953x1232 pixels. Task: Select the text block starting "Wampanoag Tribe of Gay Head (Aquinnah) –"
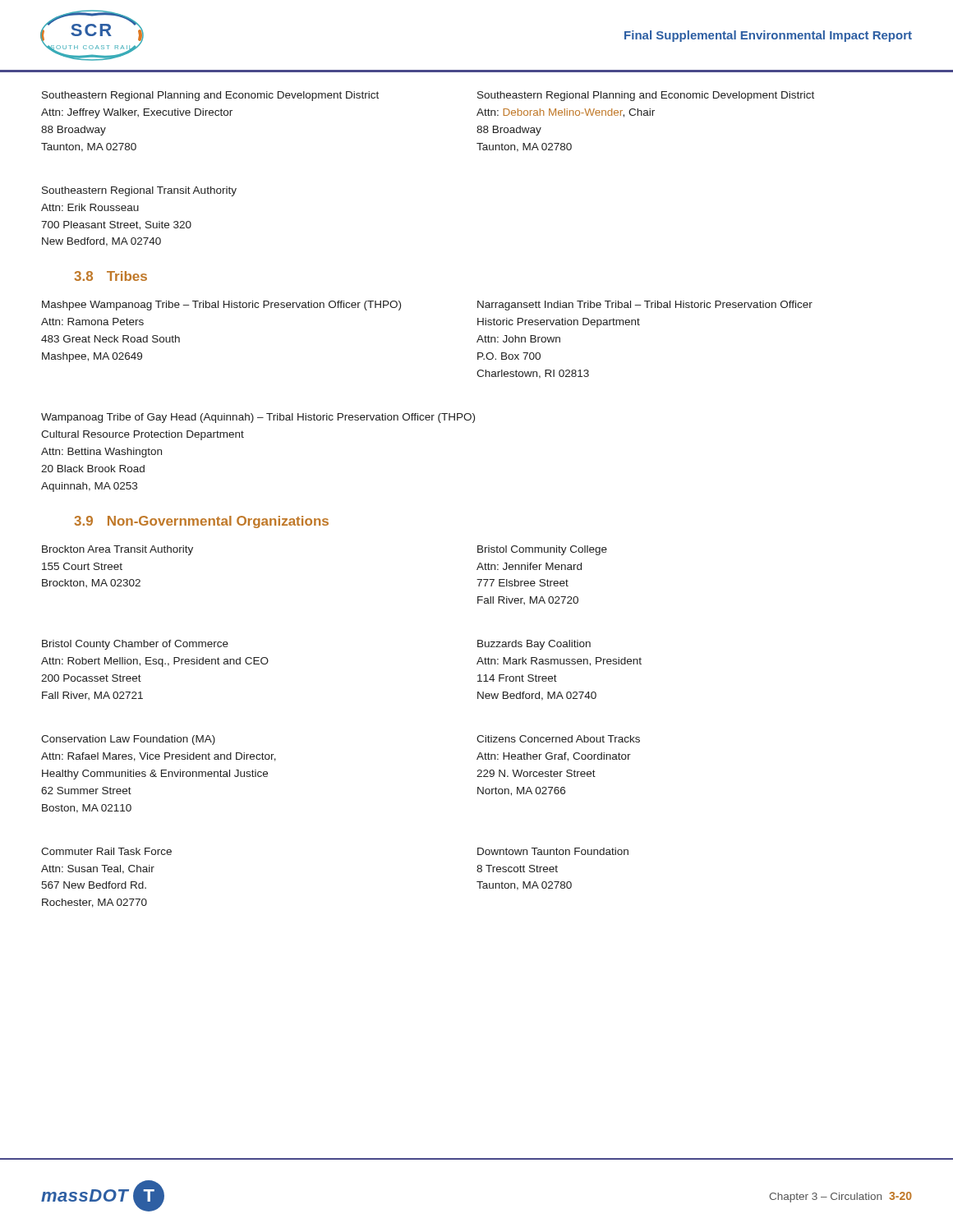[x=258, y=418]
